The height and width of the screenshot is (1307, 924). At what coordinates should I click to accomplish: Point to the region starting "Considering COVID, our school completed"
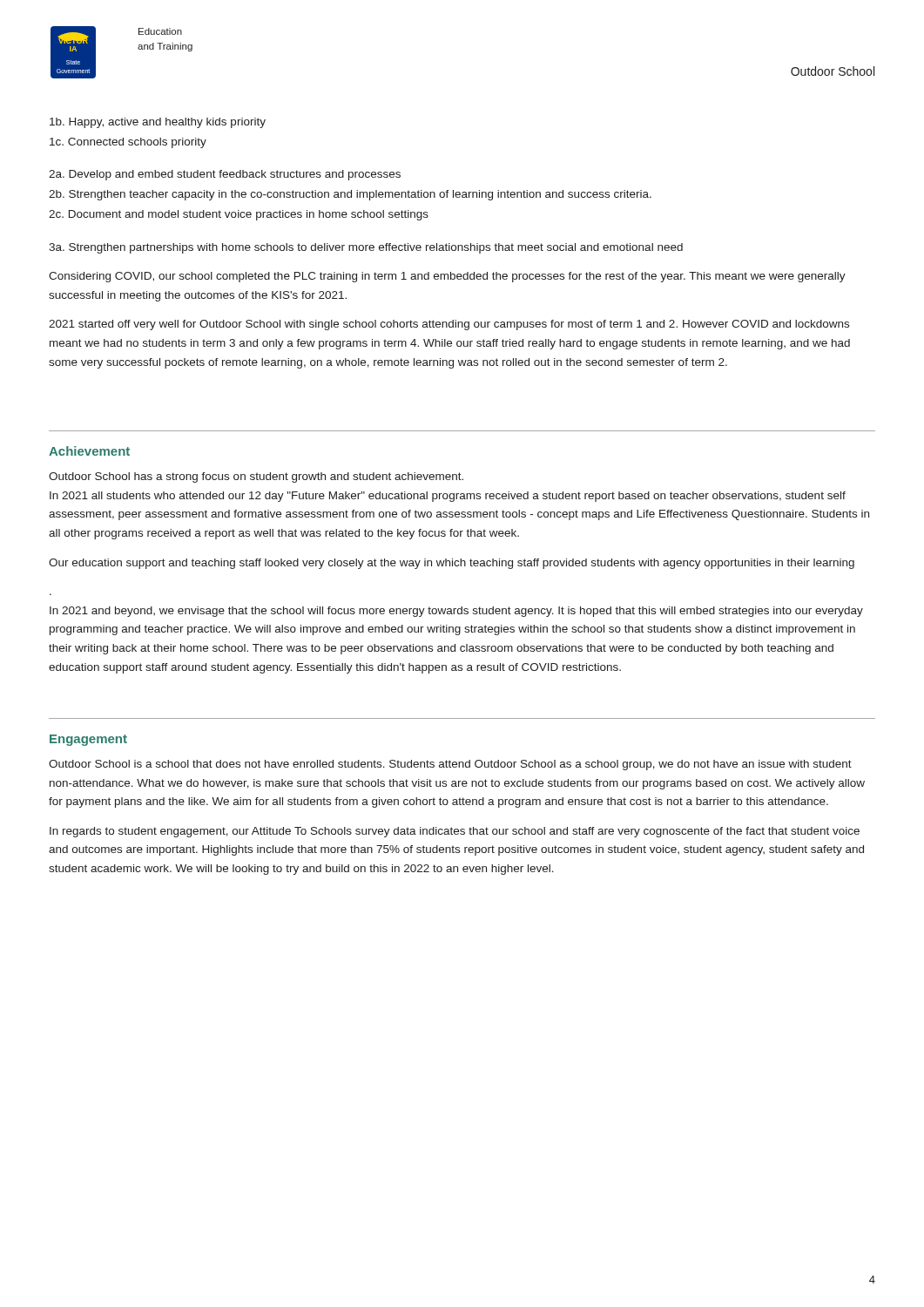pyautogui.click(x=447, y=285)
